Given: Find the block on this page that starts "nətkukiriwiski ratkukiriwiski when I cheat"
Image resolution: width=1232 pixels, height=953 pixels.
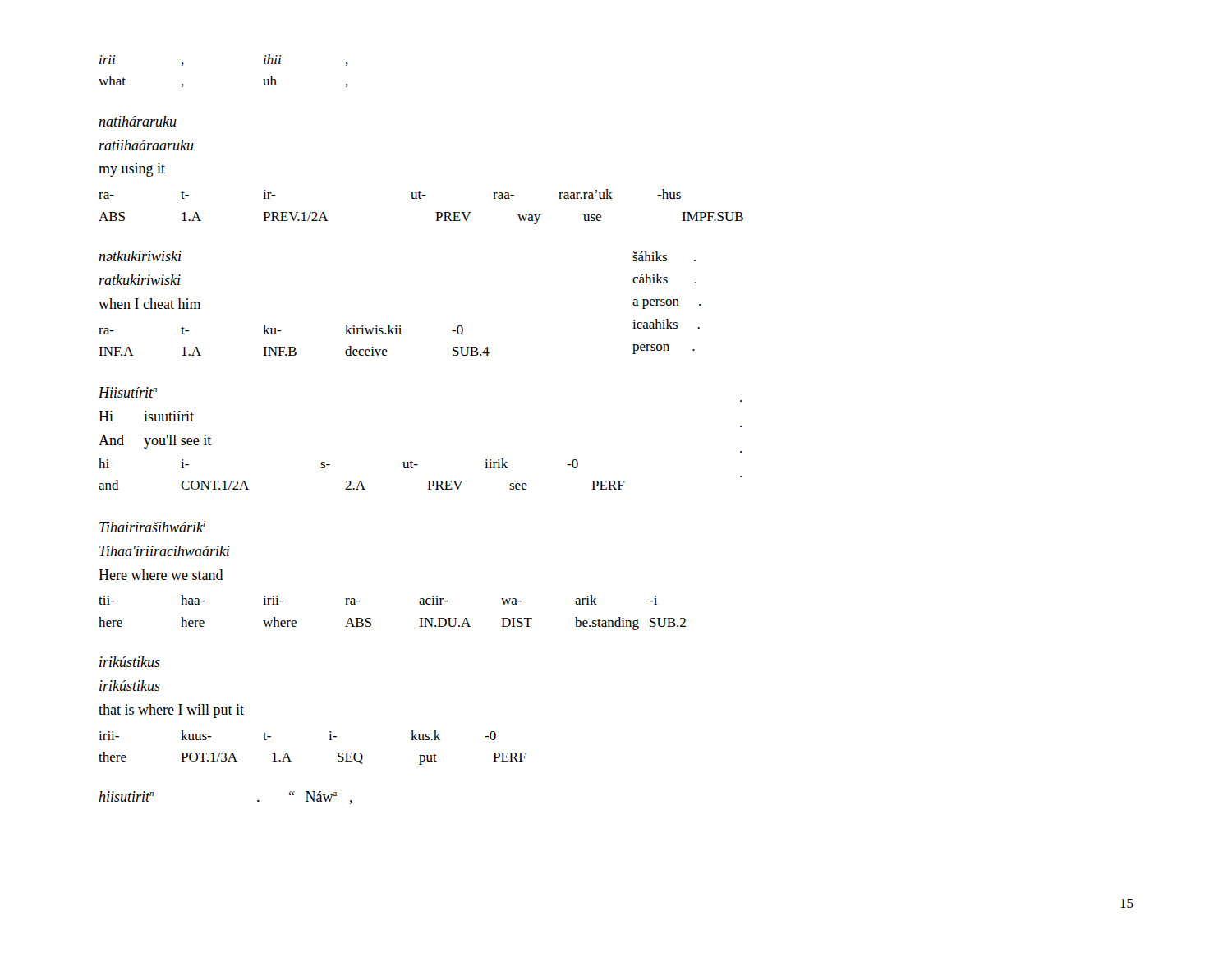Looking at the screenshot, I should (x=130, y=255).
